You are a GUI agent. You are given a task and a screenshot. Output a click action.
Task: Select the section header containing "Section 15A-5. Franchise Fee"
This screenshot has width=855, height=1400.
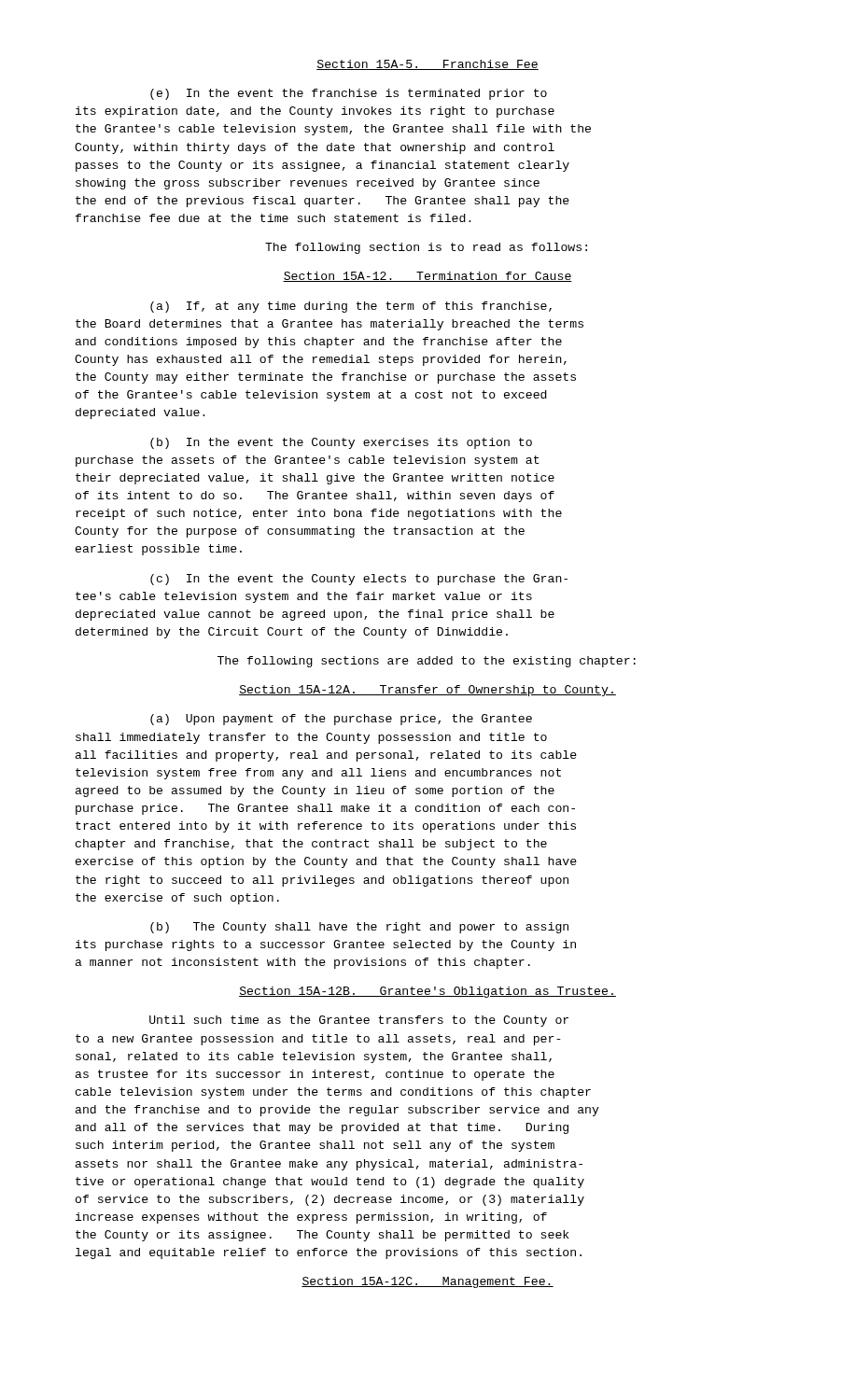point(428,65)
